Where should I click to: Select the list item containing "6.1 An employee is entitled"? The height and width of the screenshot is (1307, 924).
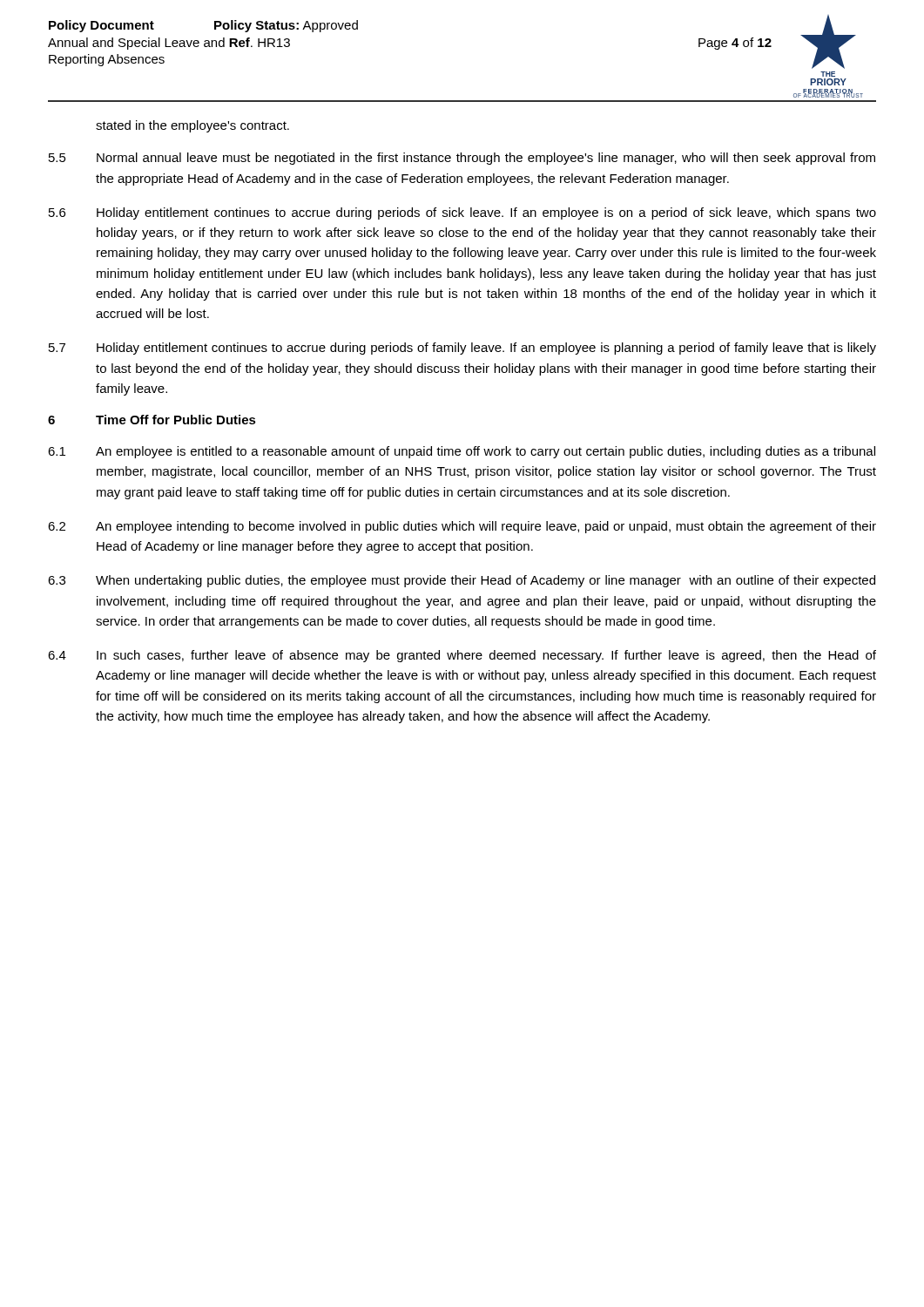[462, 471]
